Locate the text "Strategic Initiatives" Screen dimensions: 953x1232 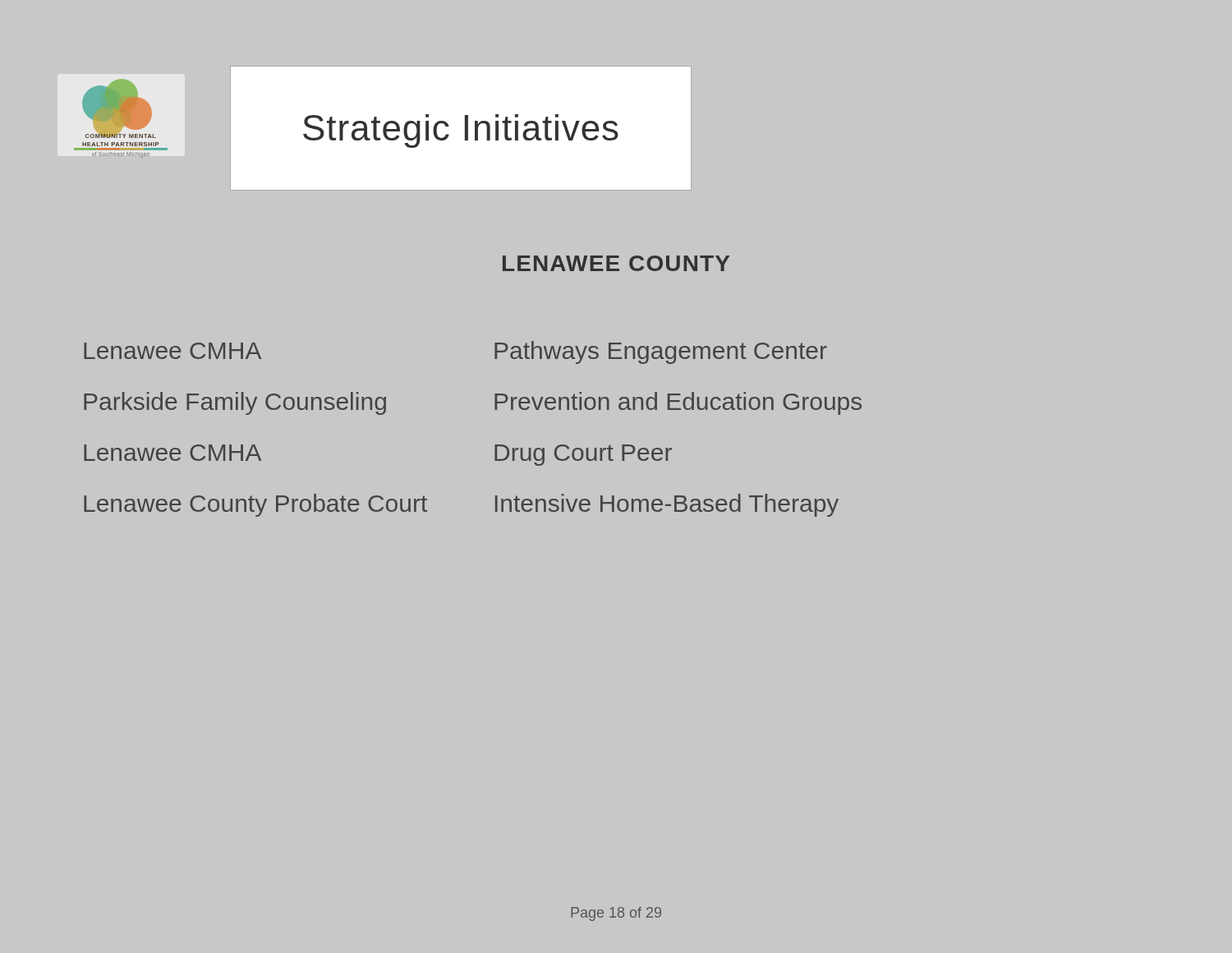coord(461,128)
